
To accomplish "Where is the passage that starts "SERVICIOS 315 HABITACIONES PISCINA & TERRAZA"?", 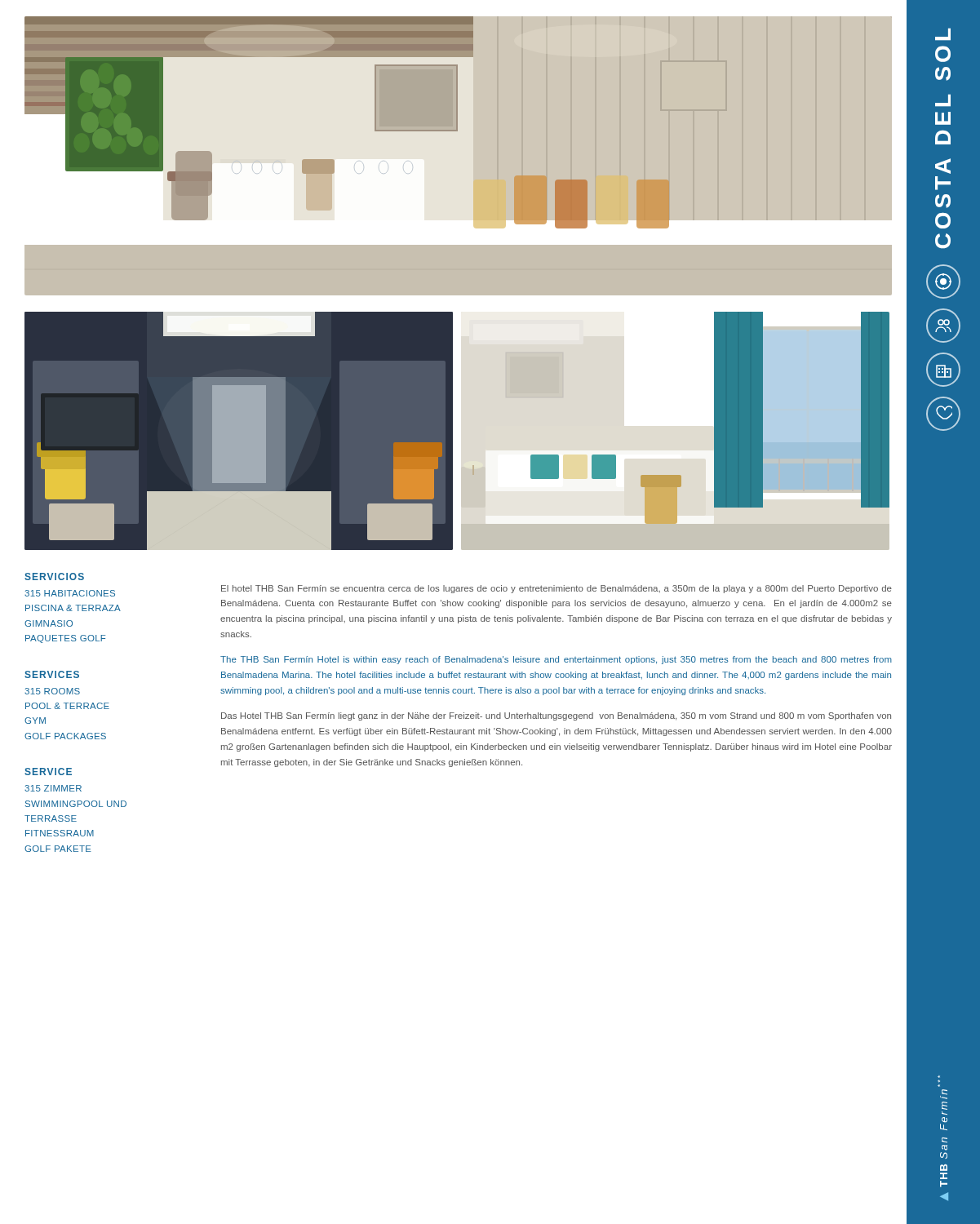I will [x=114, y=609].
